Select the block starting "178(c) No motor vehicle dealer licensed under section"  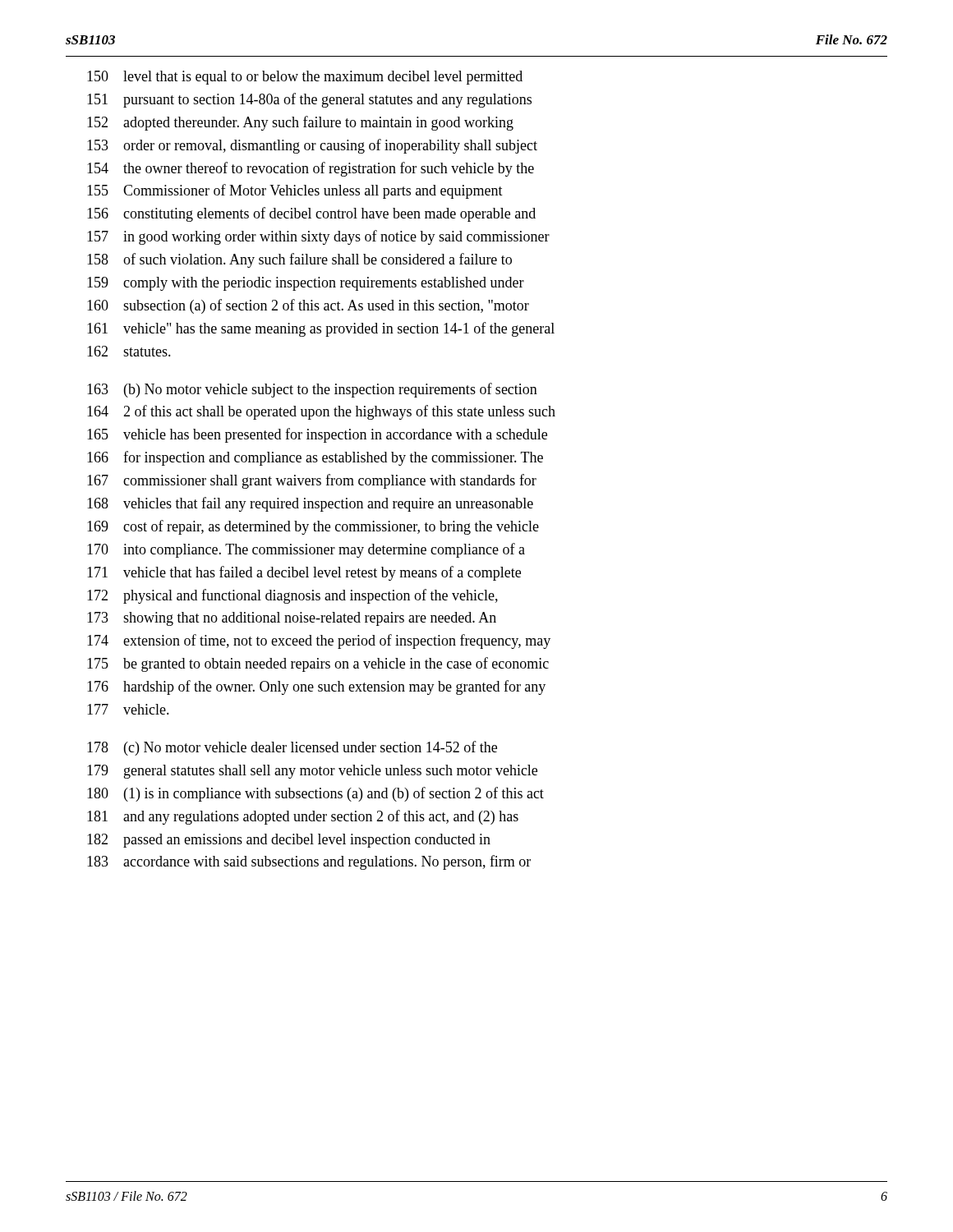(476, 805)
